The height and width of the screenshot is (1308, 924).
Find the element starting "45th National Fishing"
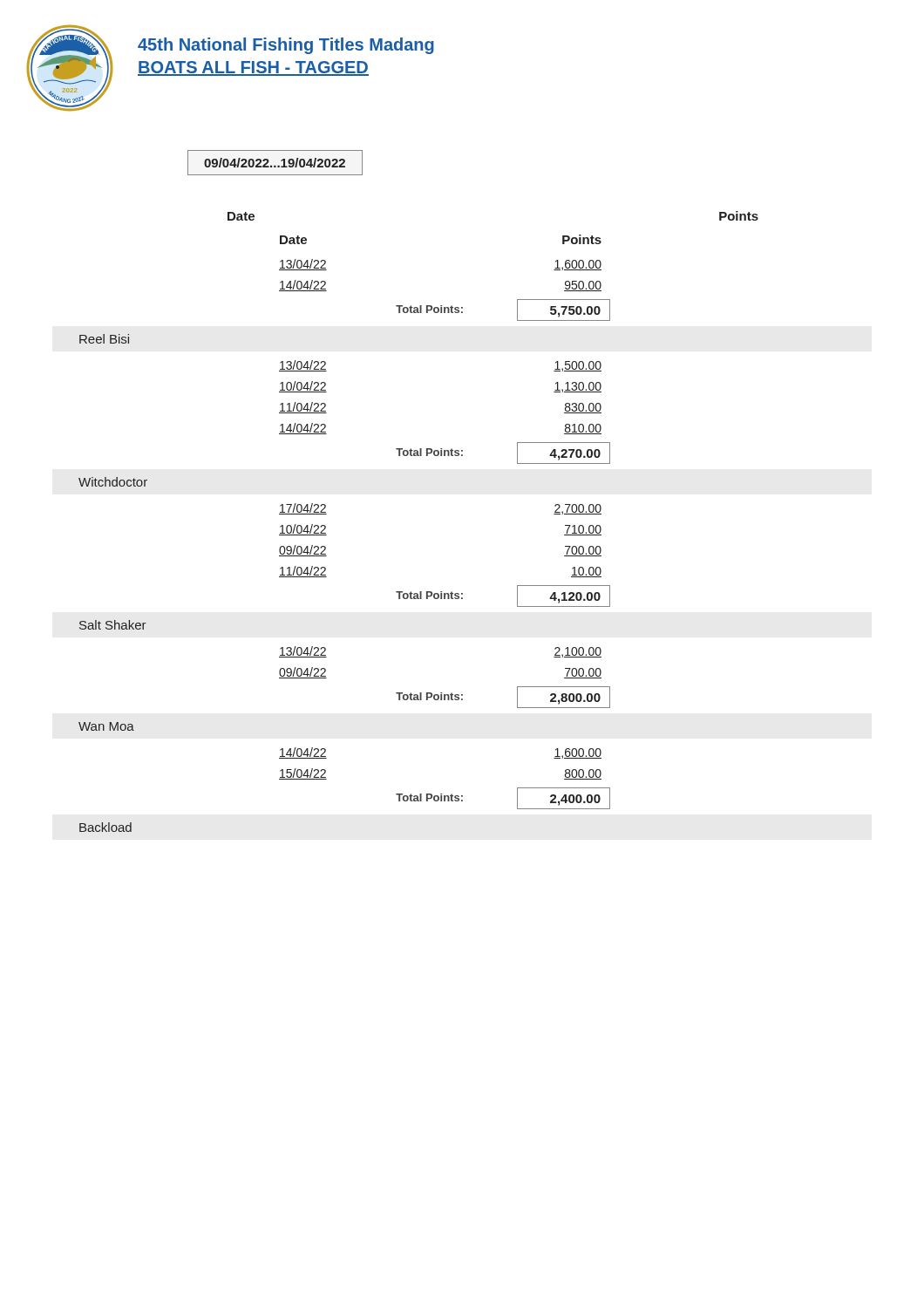(x=286, y=56)
